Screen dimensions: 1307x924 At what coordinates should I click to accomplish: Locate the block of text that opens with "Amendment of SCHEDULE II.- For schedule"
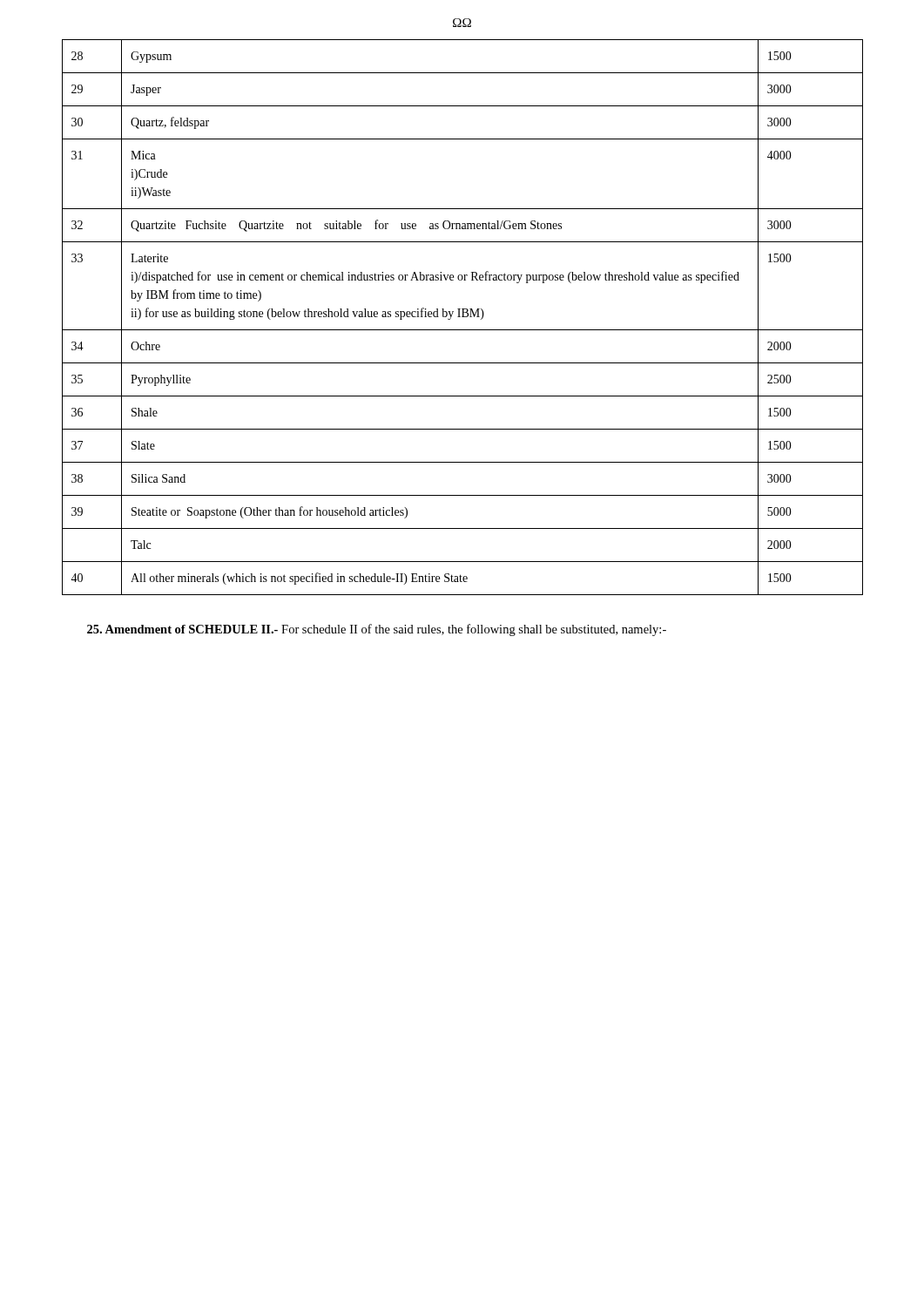click(364, 629)
